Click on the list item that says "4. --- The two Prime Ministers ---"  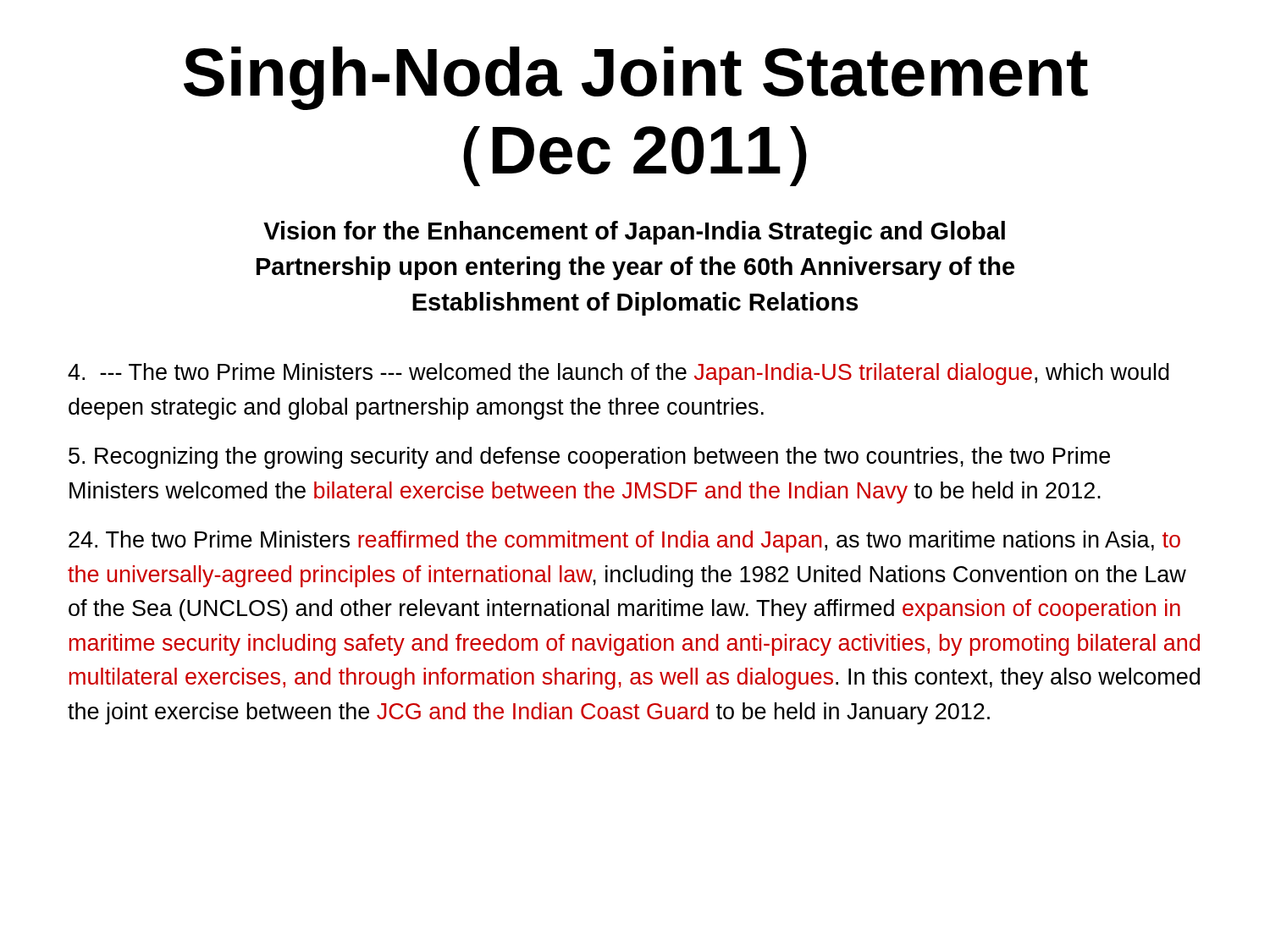point(619,390)
